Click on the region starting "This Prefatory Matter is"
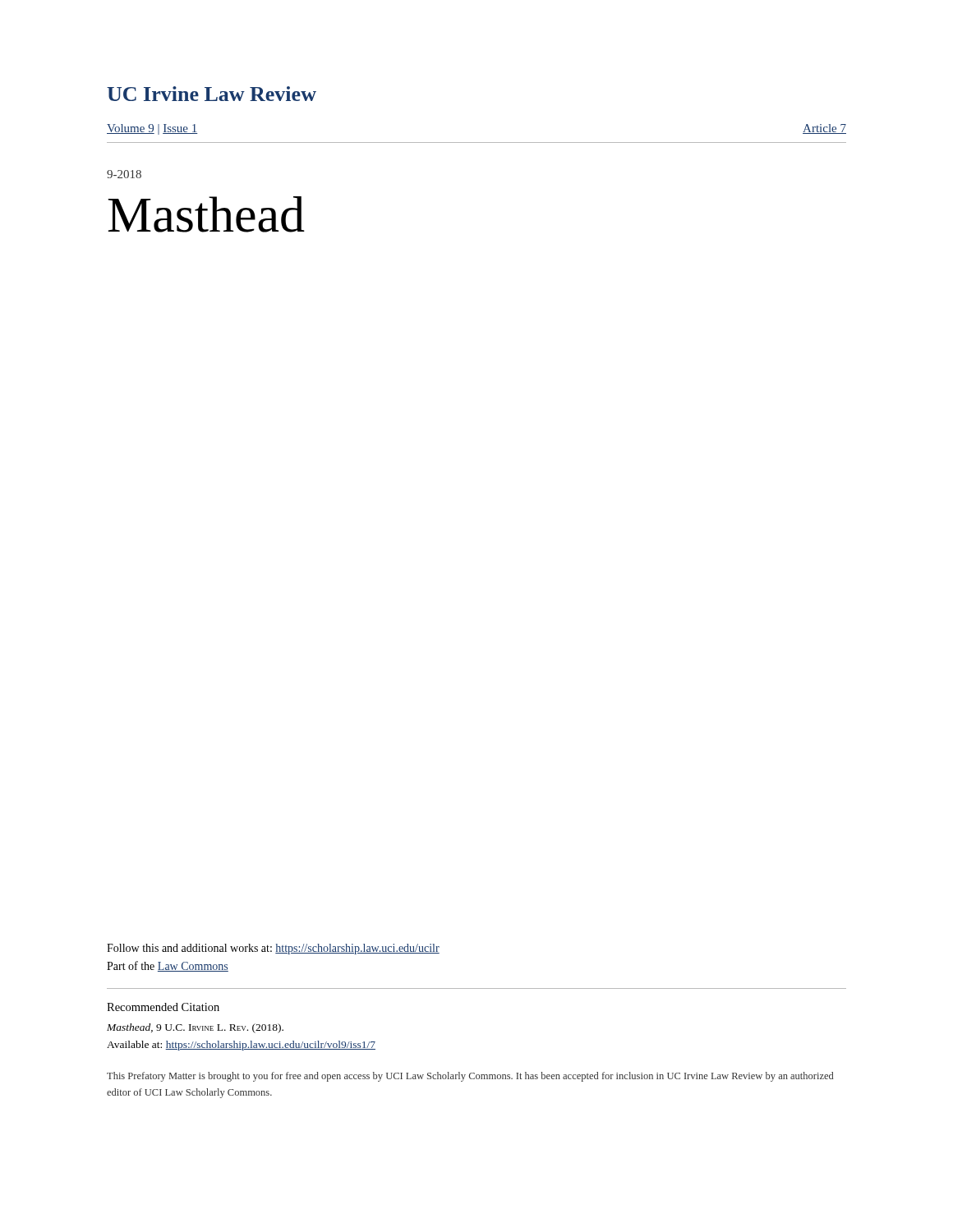Image resolution: width=953 pixels, height=1232 pixels. (x=470, y=1084)
